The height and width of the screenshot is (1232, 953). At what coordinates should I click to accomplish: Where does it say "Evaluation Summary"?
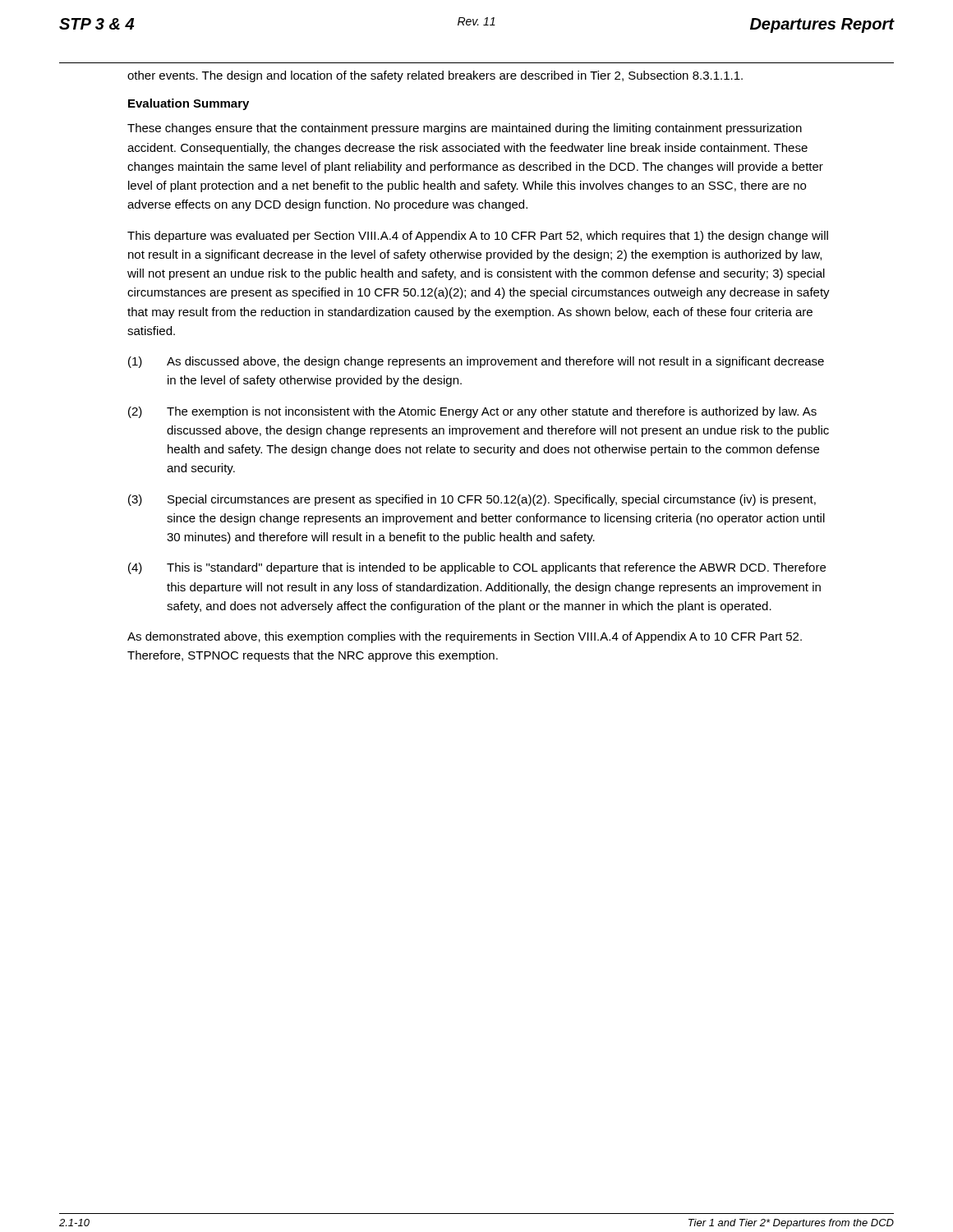[188, 103]
